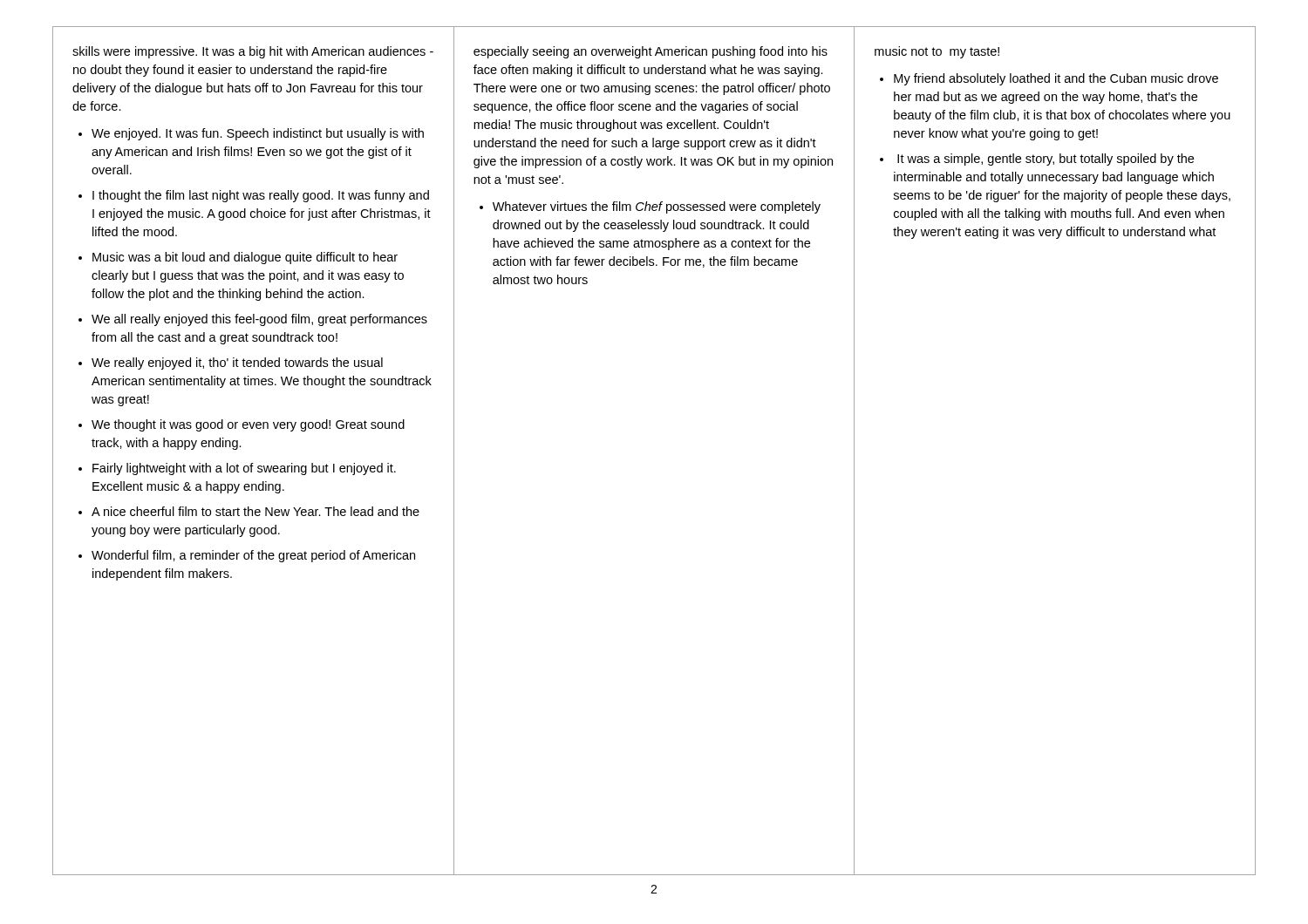Select the element starting "Wonderful film, a reminder of the great period"

[254, 565]
